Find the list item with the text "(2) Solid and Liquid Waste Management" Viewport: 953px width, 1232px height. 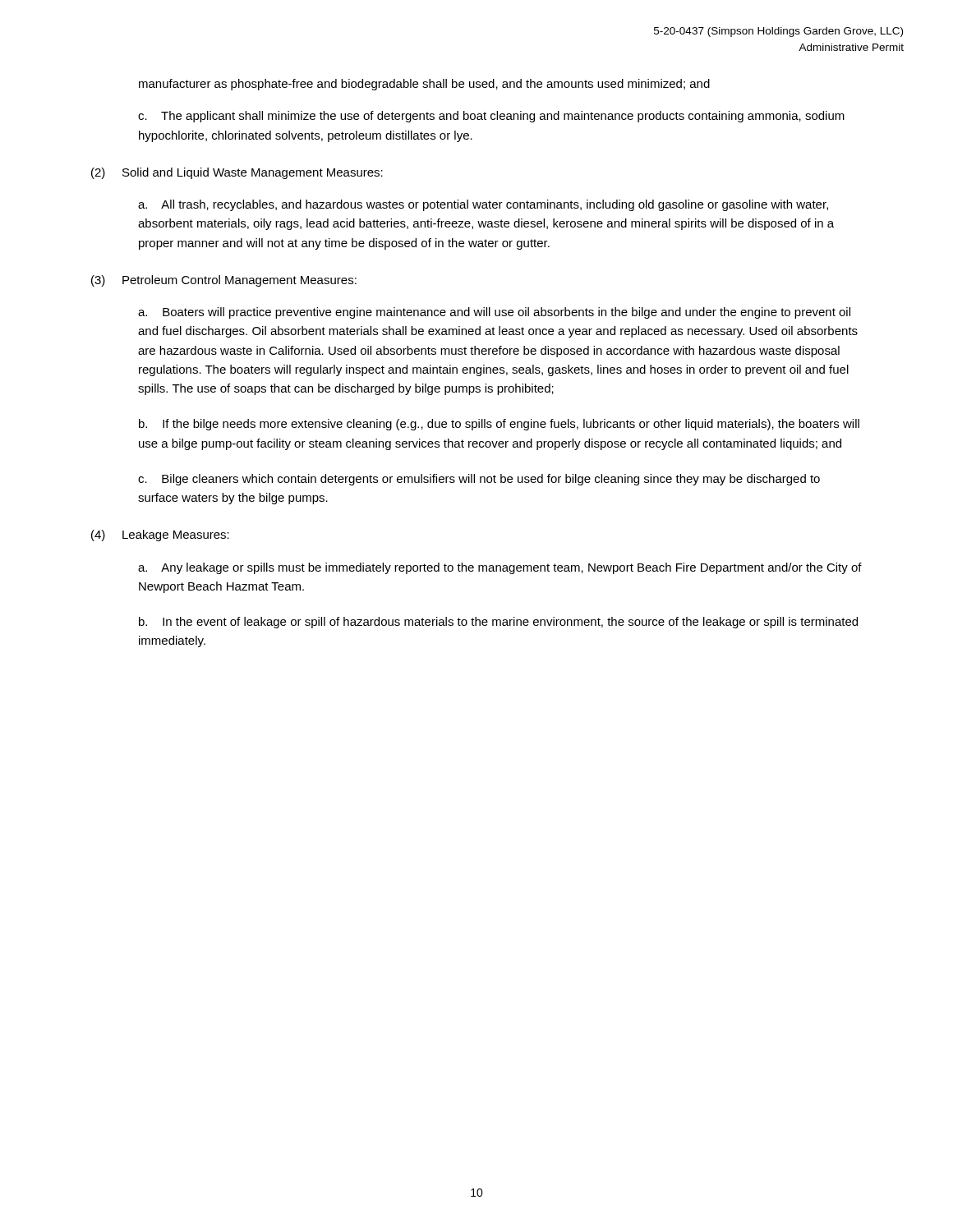coord(237,172)
